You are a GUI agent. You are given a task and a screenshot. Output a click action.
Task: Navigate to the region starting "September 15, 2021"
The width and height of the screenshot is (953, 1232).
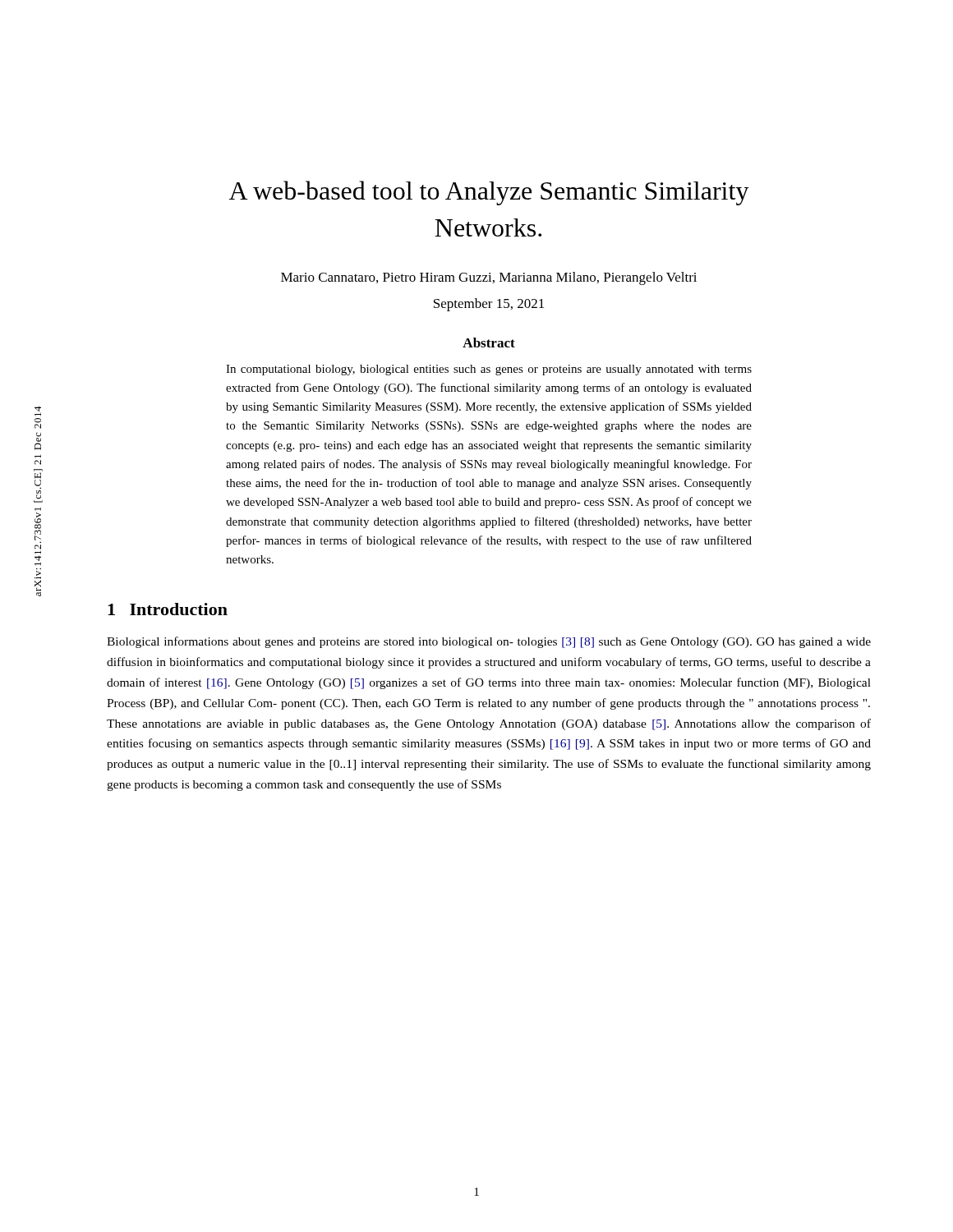coord(489,303)
